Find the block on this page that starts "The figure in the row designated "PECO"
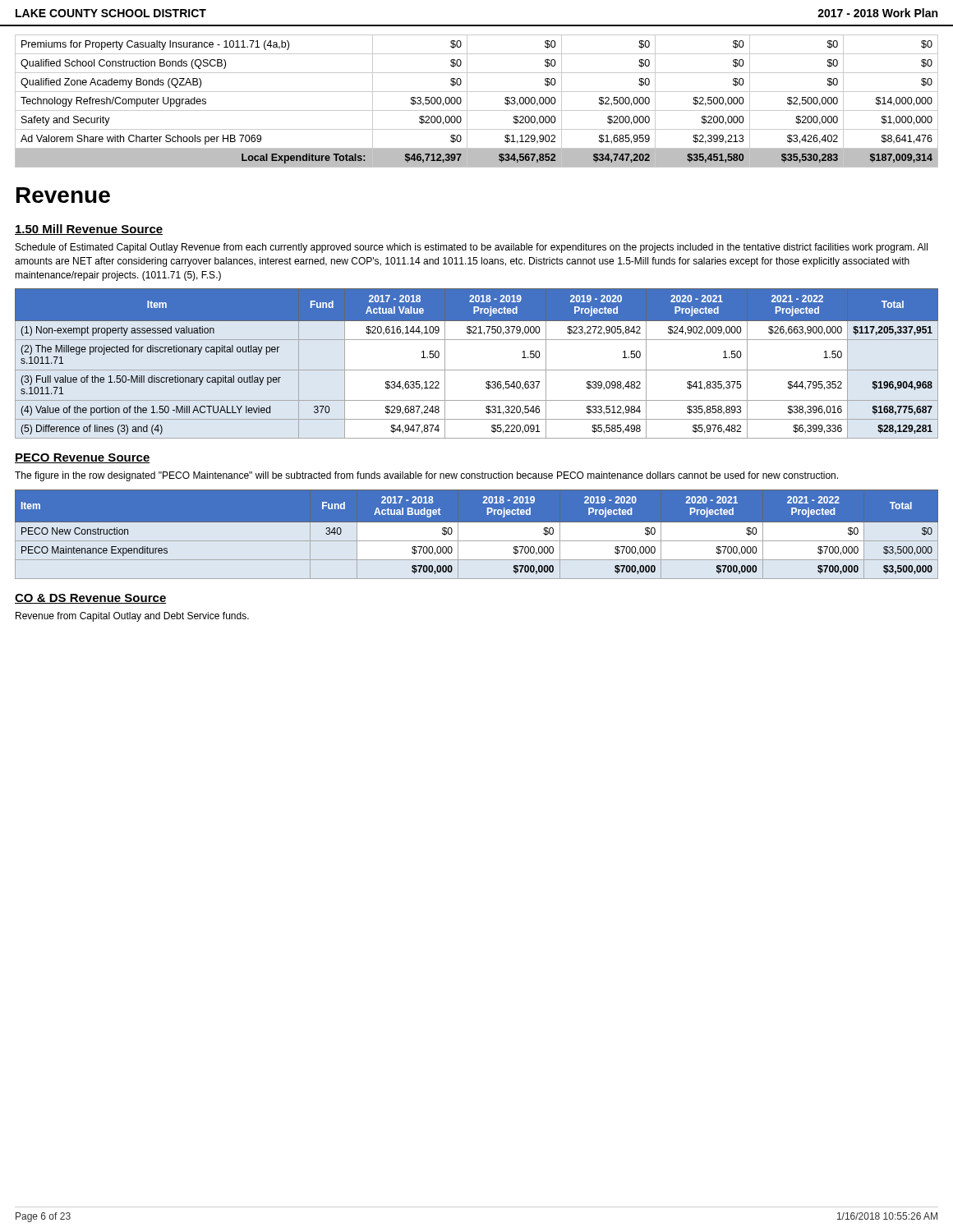This screenshot has height=1232, width=953. (x=427, y=476)
